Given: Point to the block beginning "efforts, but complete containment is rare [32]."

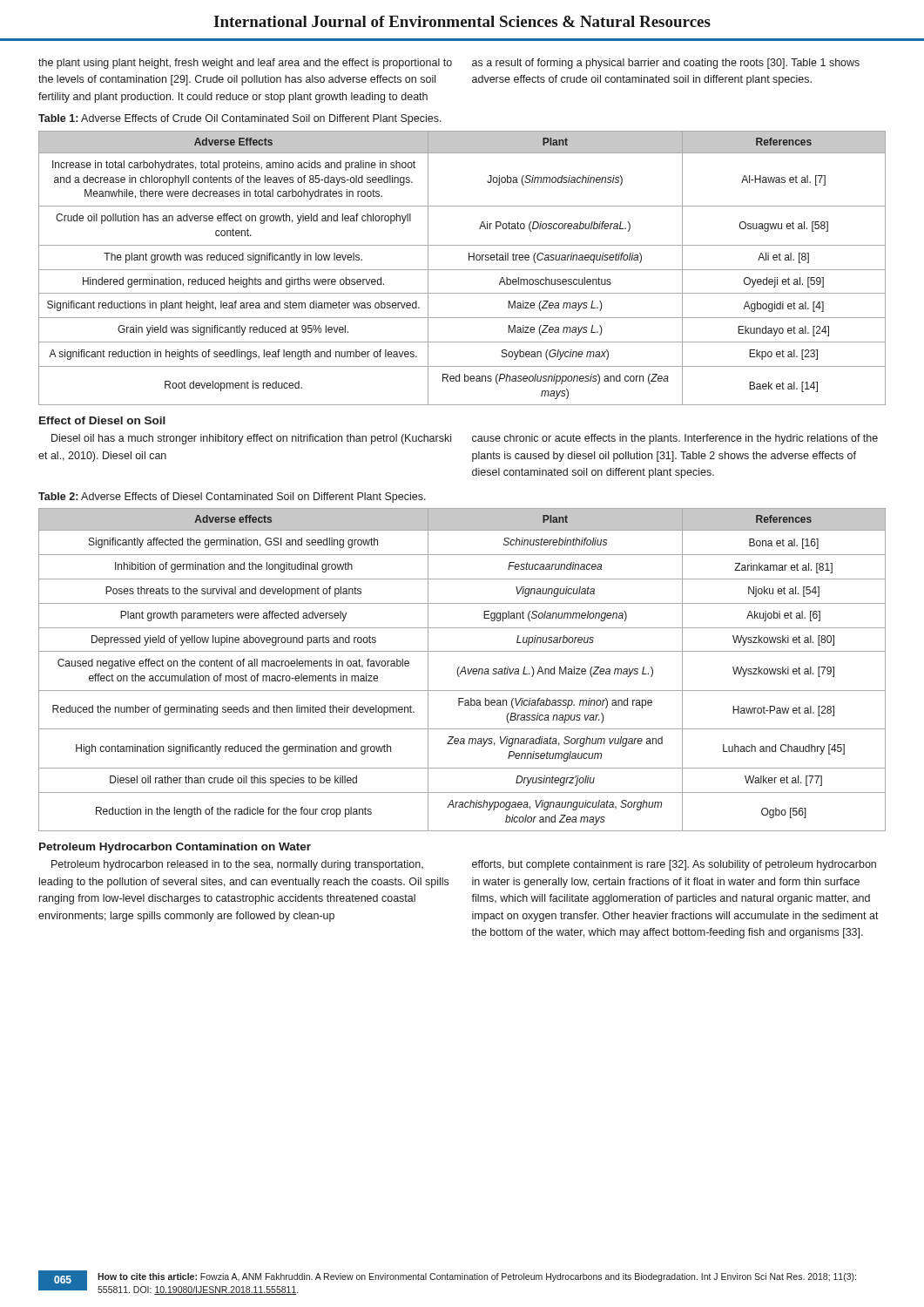Looking at the screenshot, I should tap(675, 899).
